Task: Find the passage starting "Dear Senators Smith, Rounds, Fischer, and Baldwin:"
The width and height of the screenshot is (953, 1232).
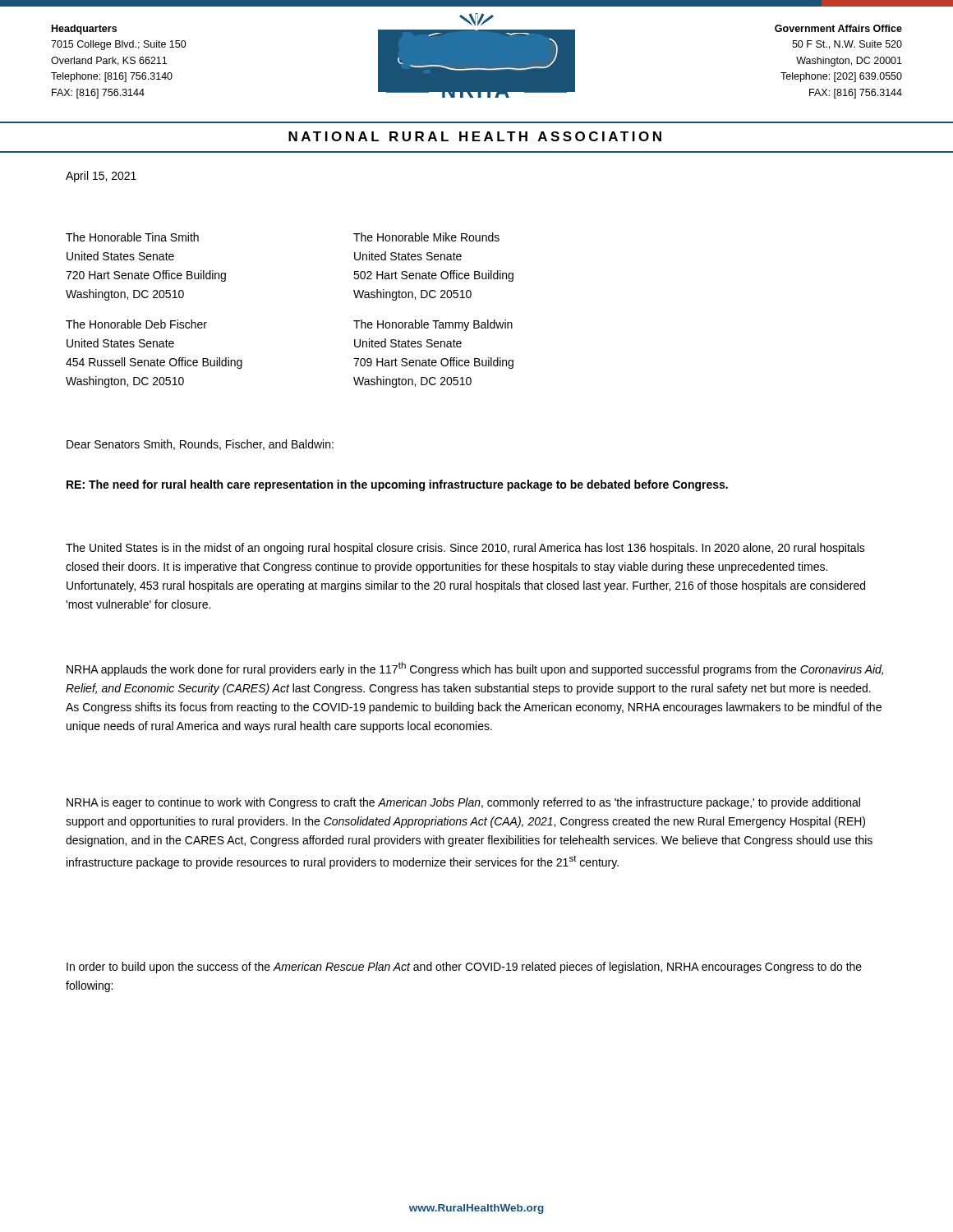Action: (200, 444)
